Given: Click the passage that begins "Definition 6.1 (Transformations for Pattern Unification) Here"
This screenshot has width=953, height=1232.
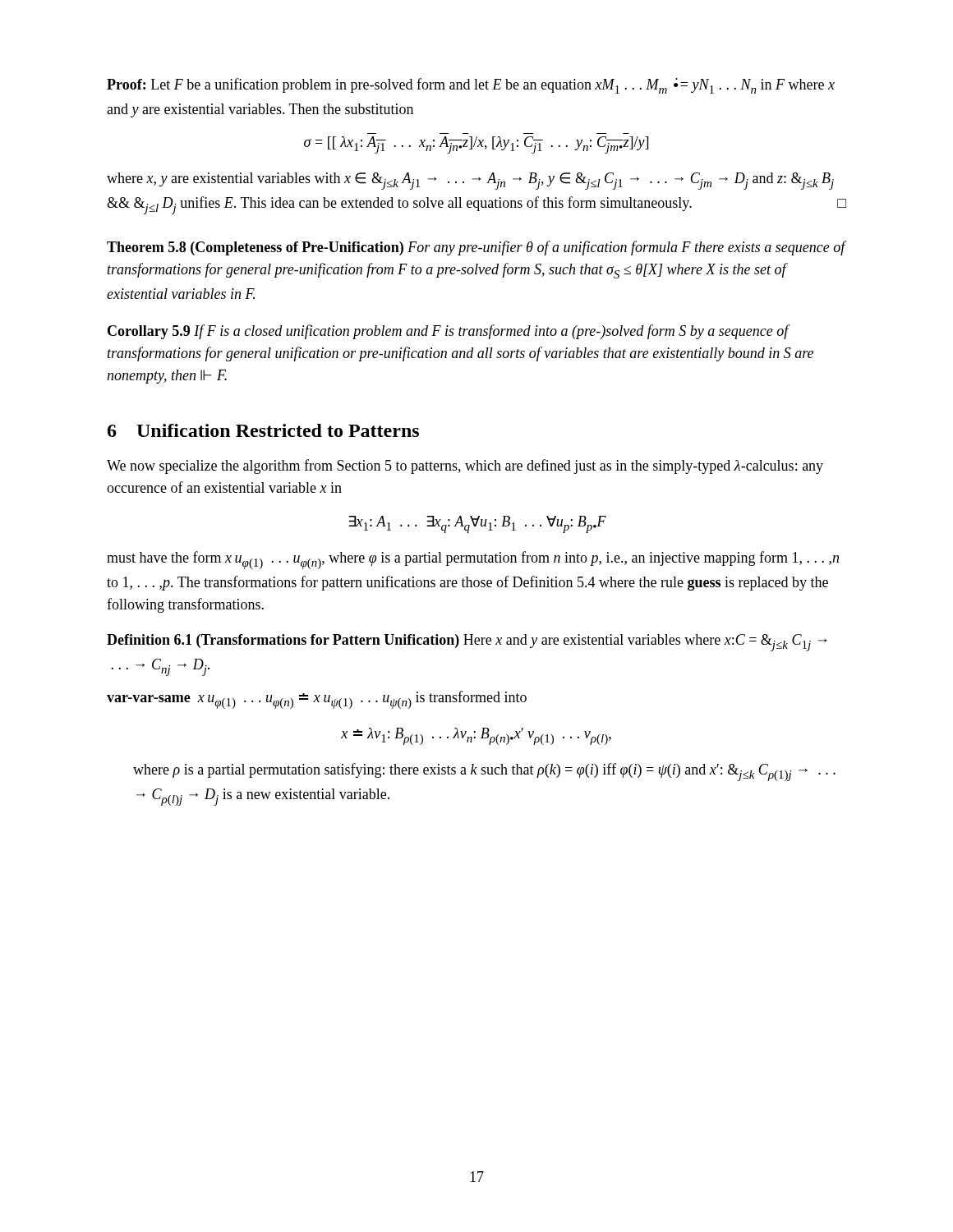Looking at the screenshot, I should click(476, 654).
